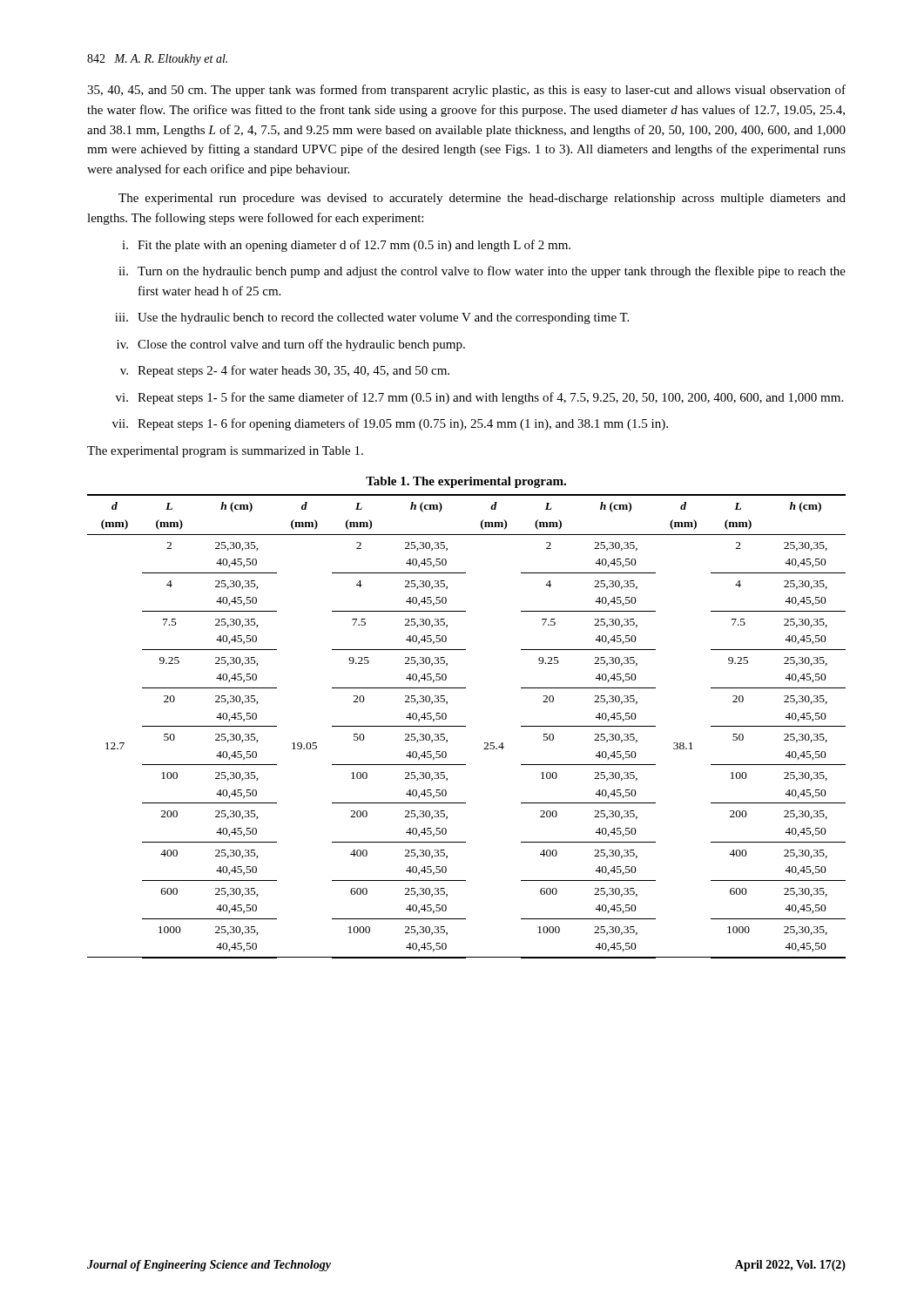924x1307 pixels.
Task: Point to the text block starting "Table 1. The experimental program."
Action: point(466,481)
